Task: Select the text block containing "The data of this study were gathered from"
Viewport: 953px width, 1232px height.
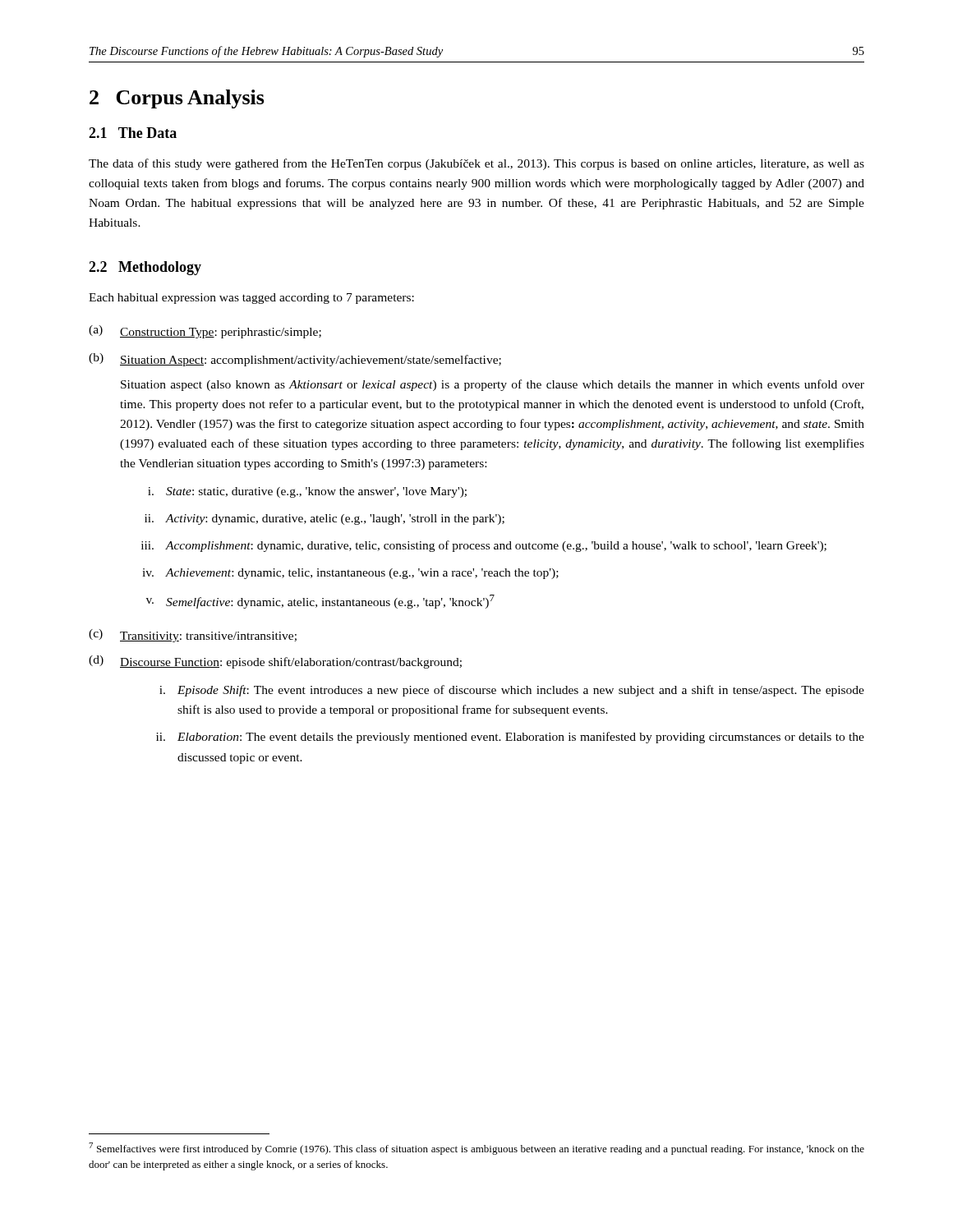Action: coord(476,193)
